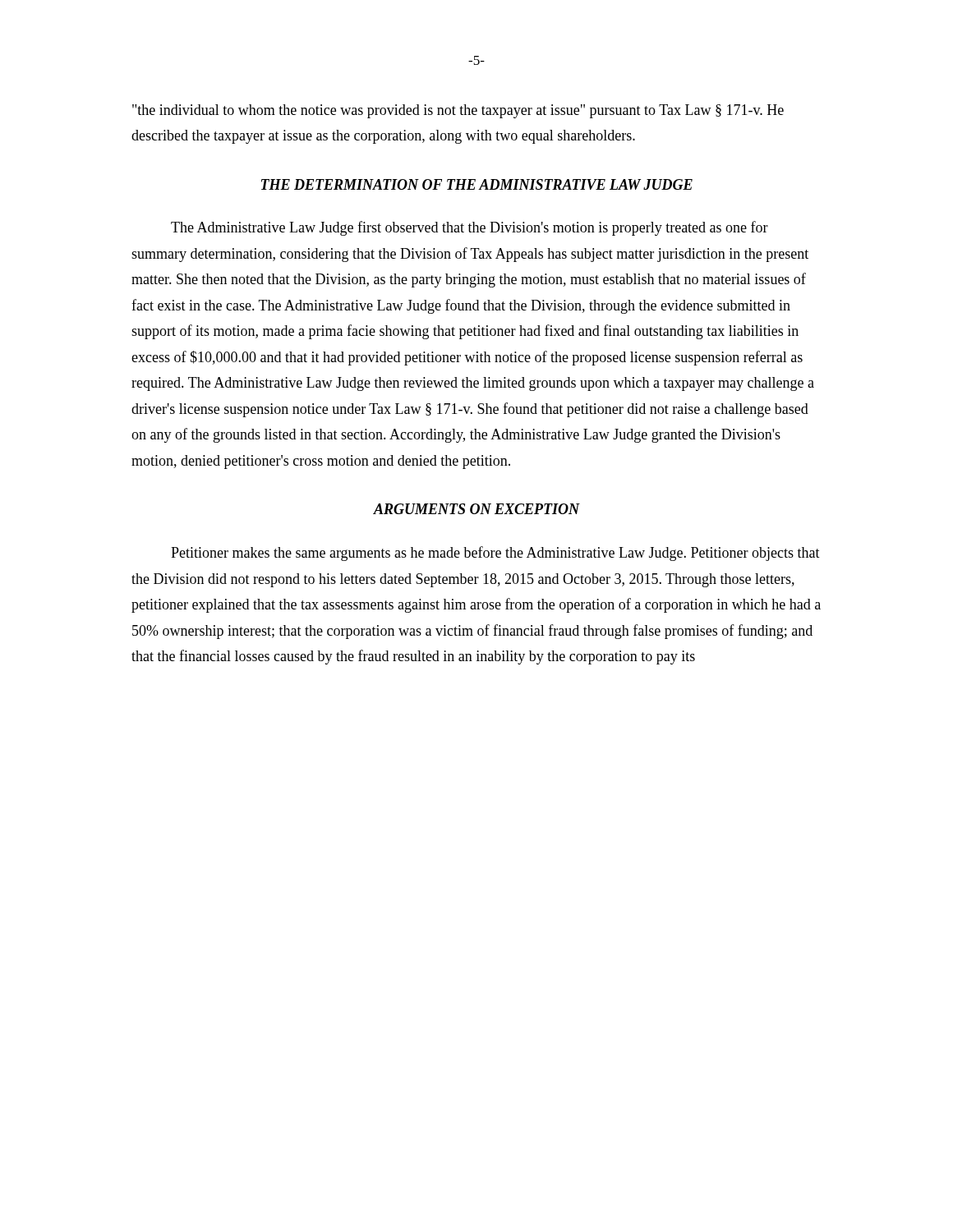Find the region starting "ARGUMENTS ON EXCEPTION"
Screen dimensions: 1232x953
pyautogui.click(x=476, y=510)
